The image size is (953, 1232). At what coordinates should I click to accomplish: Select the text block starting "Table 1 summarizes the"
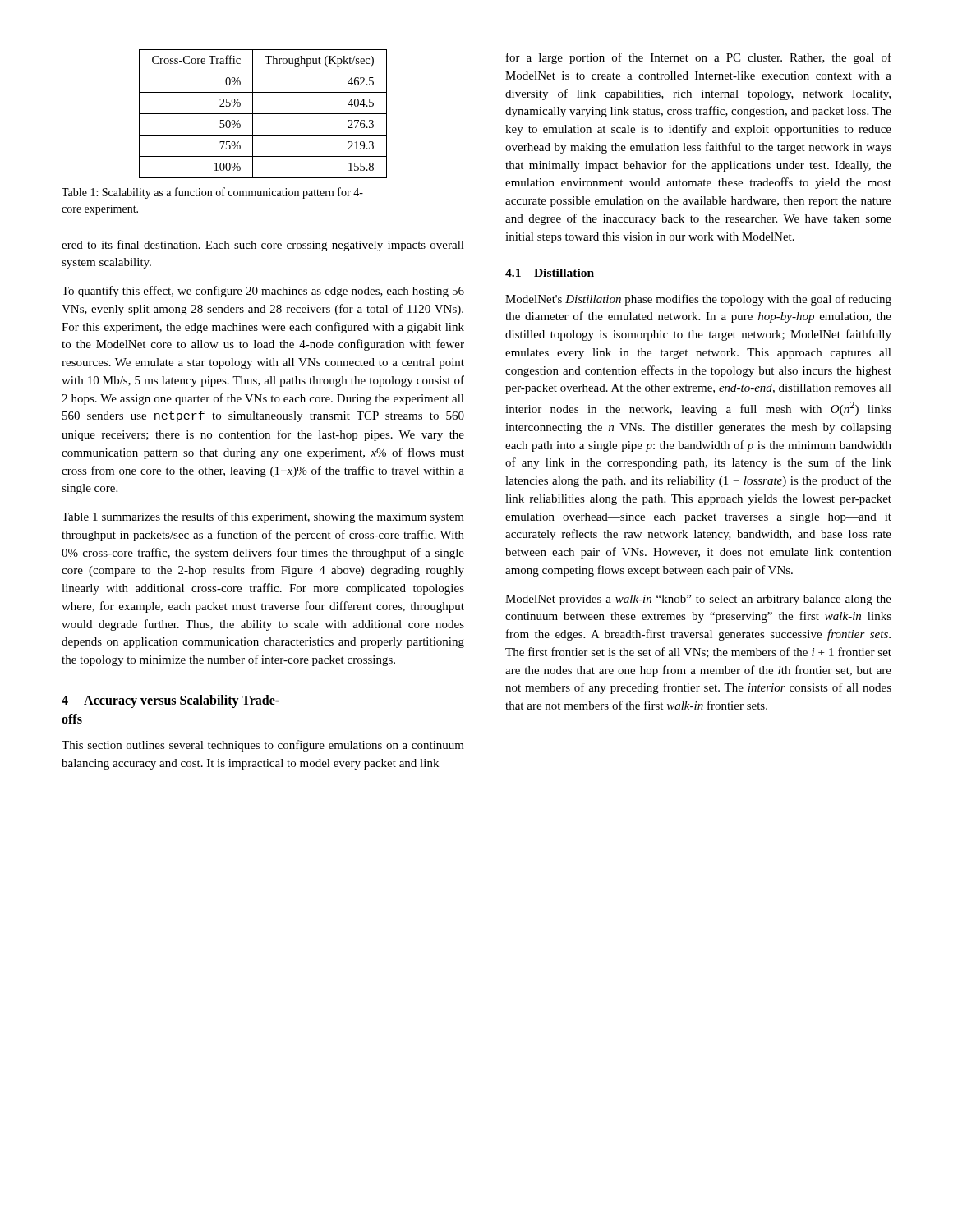click(263, 588)
